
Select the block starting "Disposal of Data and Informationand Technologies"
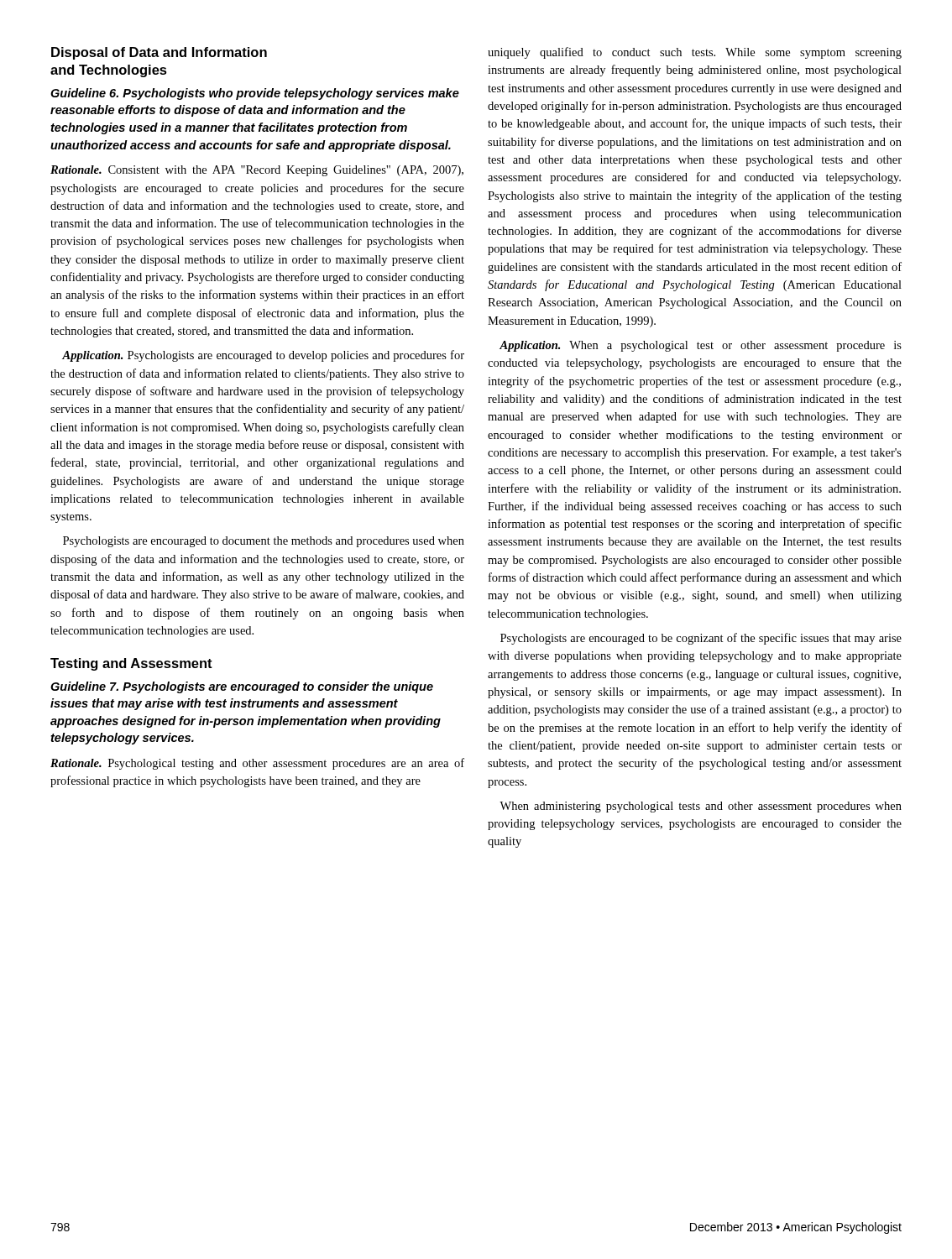point(159,61)
